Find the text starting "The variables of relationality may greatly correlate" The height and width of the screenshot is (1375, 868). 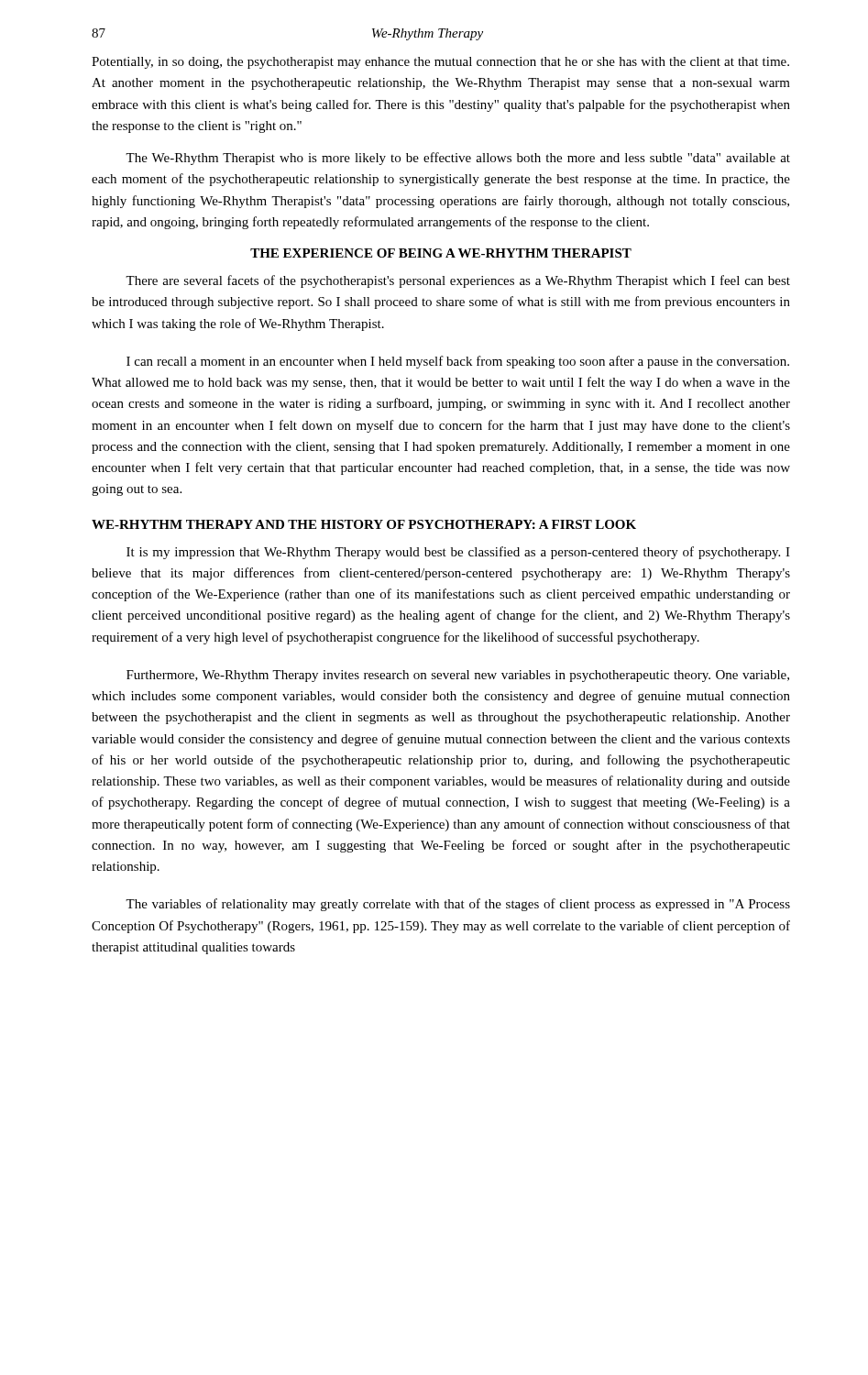click(x=441, y=925)
